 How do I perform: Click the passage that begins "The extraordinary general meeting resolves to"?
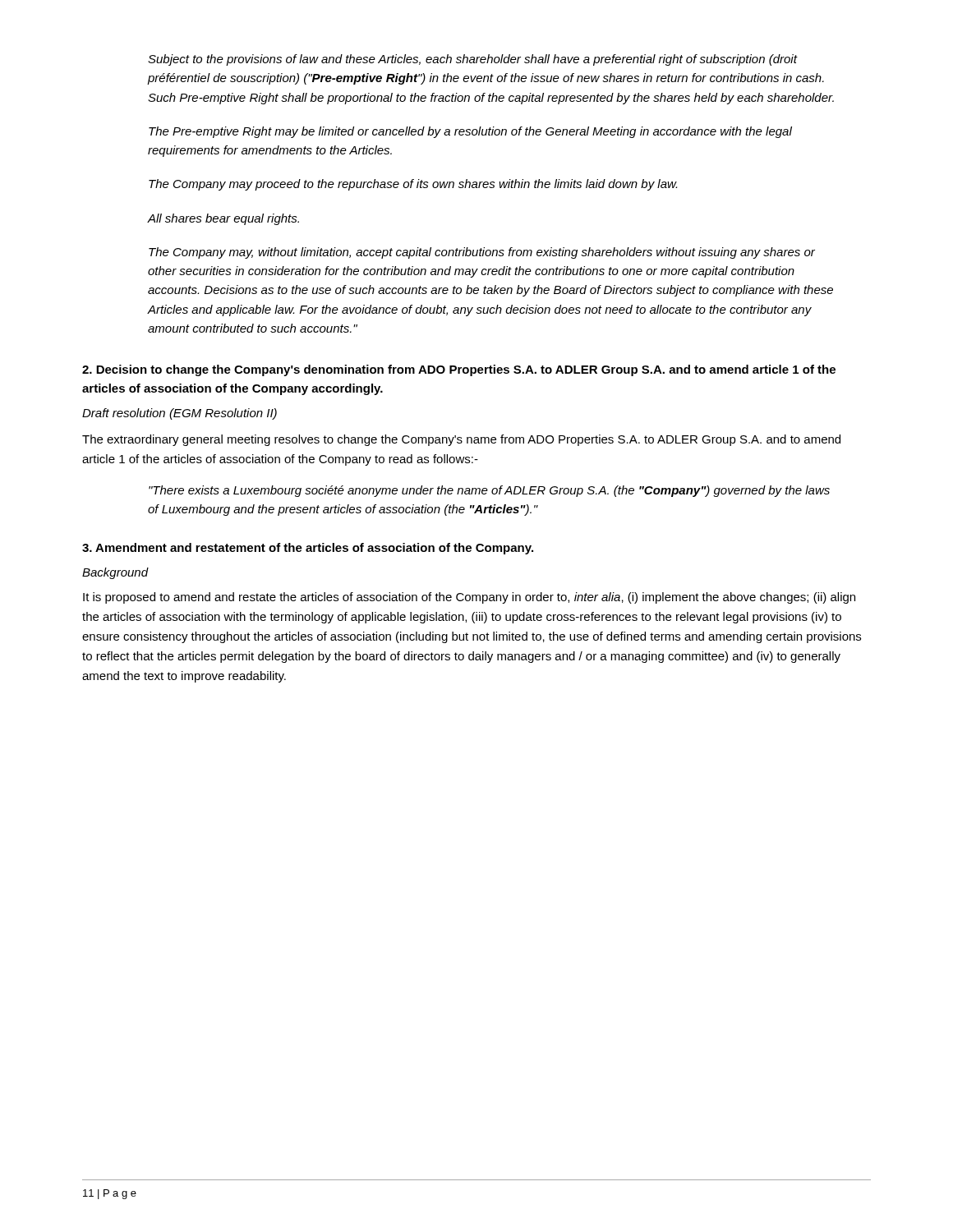(462, 449)
